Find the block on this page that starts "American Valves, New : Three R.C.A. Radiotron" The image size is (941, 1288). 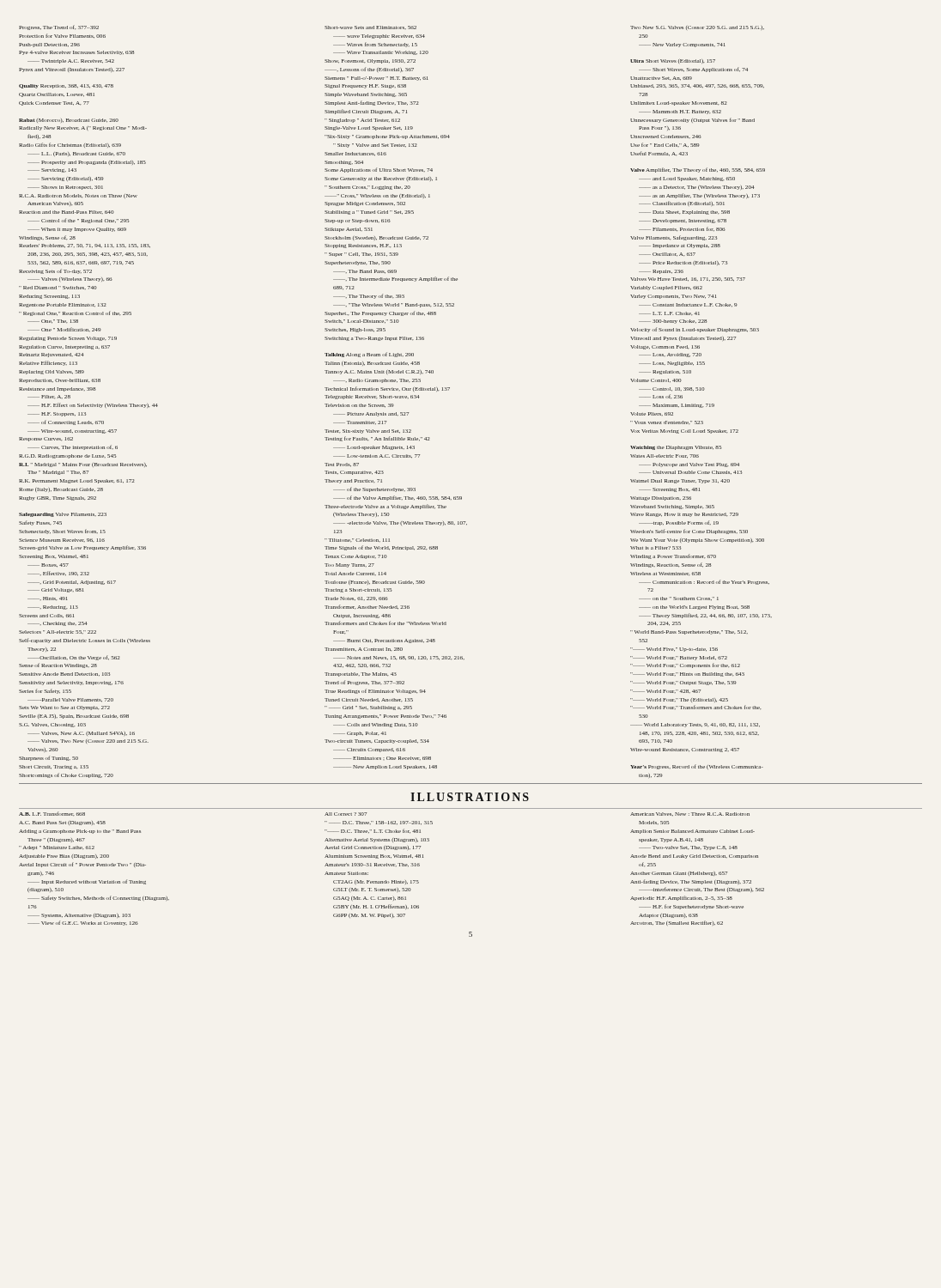pyautogui.click(x=692, y=832)
